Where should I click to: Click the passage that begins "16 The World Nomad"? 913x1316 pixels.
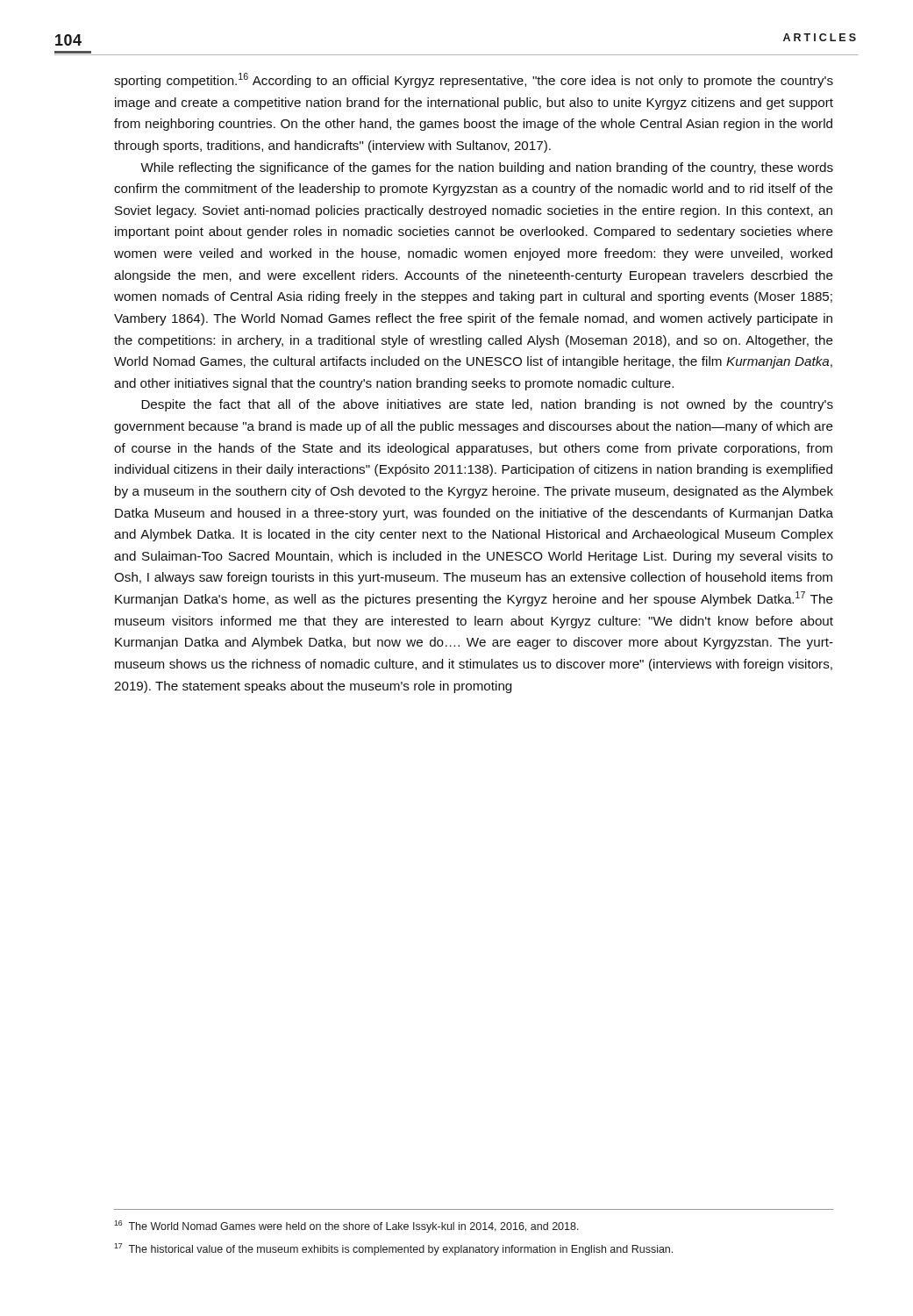[x=474, y=1238]
